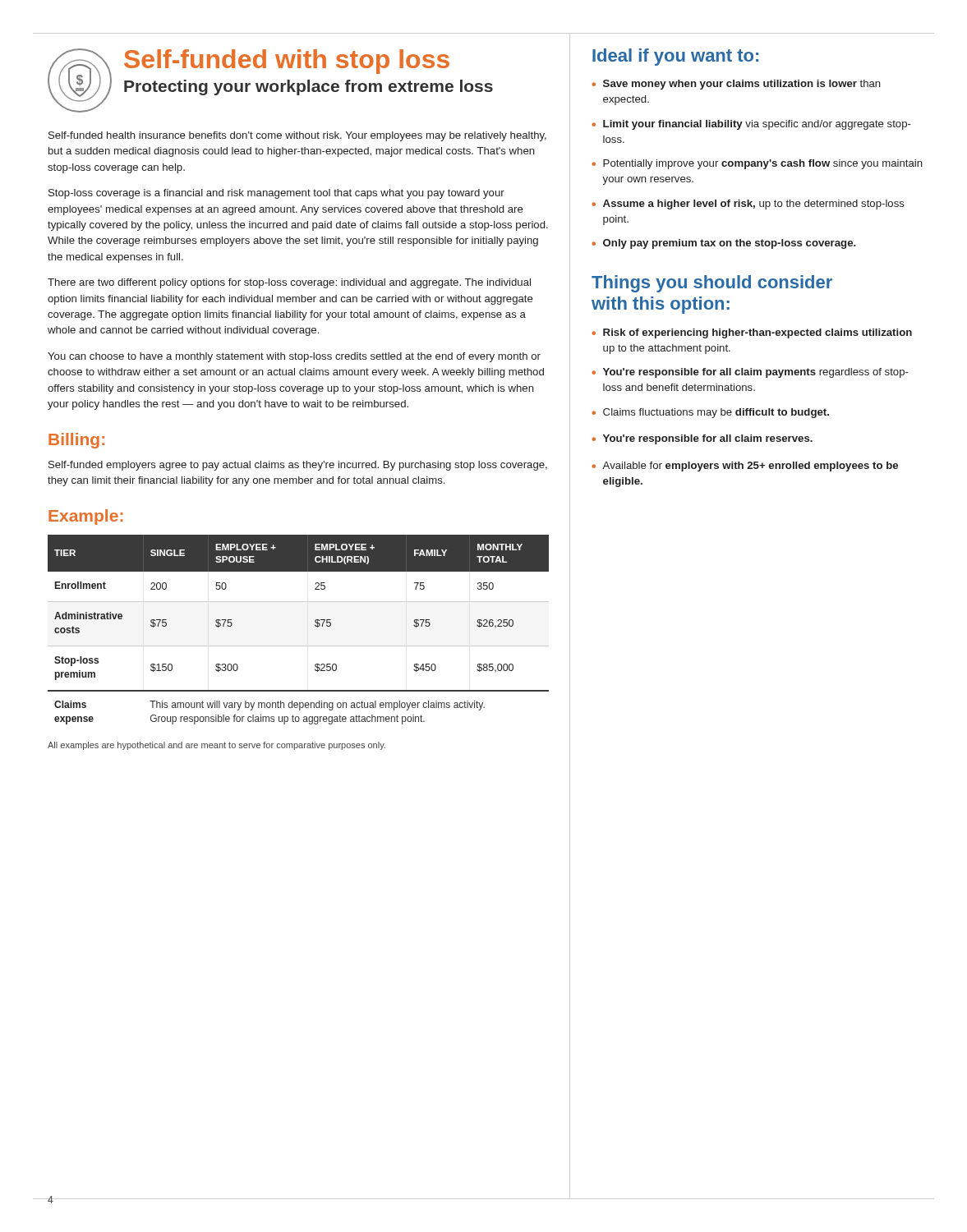Find the text block containing "There are two different policy"
Screen dimensions: 1232x967
pos(290,306)
